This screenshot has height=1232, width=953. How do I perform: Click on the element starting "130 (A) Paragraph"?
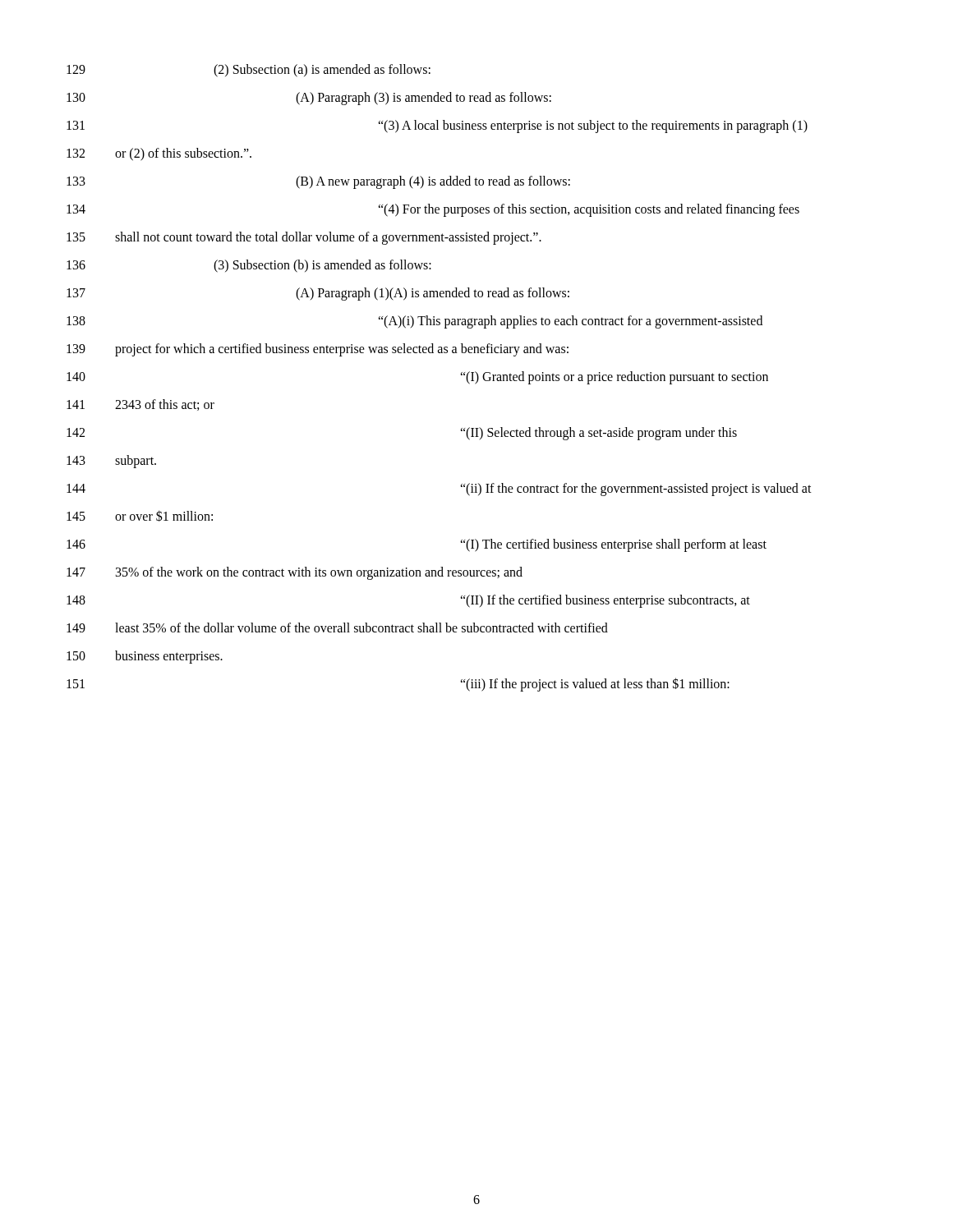pos(476,98)
